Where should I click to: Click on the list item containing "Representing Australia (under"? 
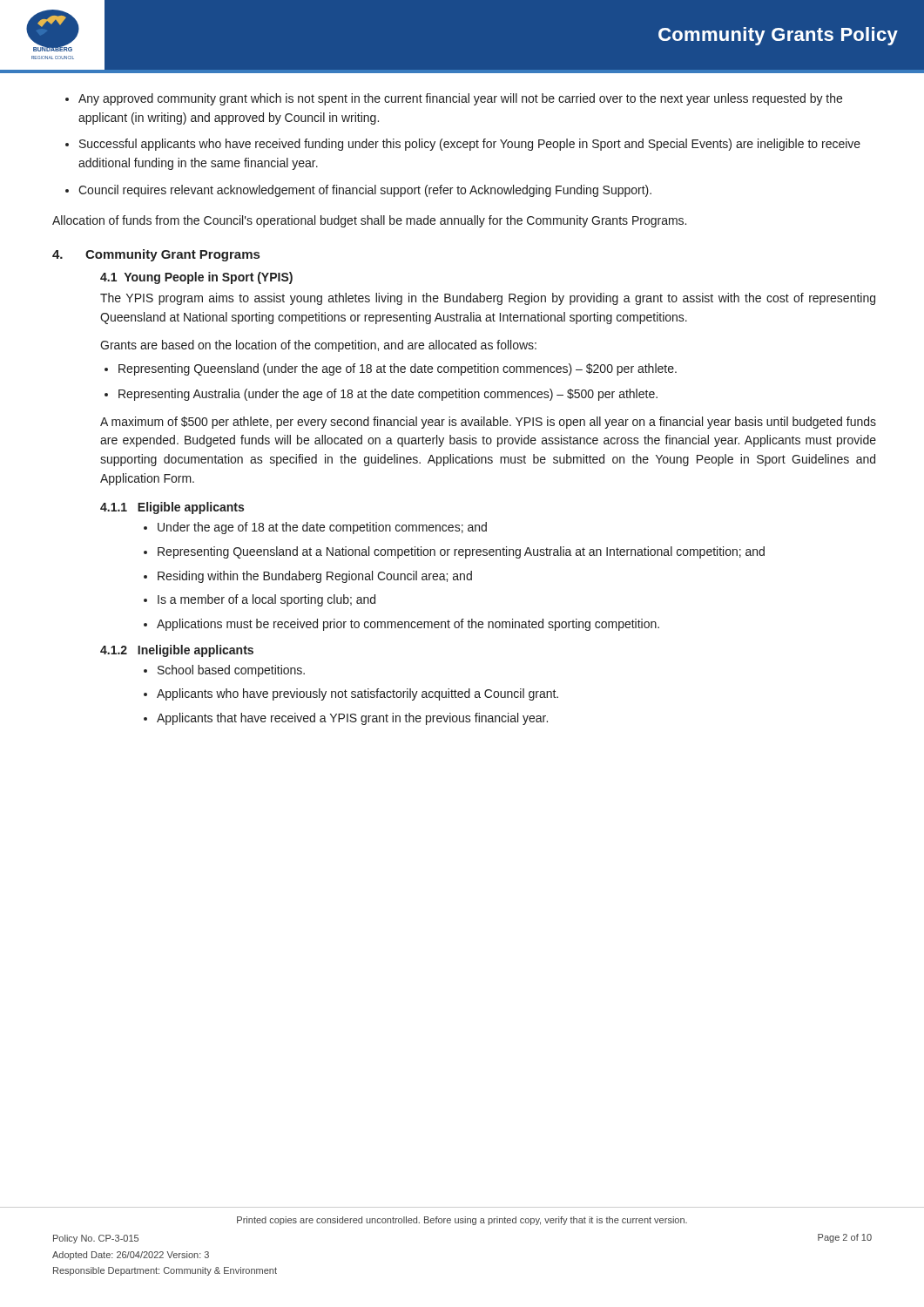(388, 394)
